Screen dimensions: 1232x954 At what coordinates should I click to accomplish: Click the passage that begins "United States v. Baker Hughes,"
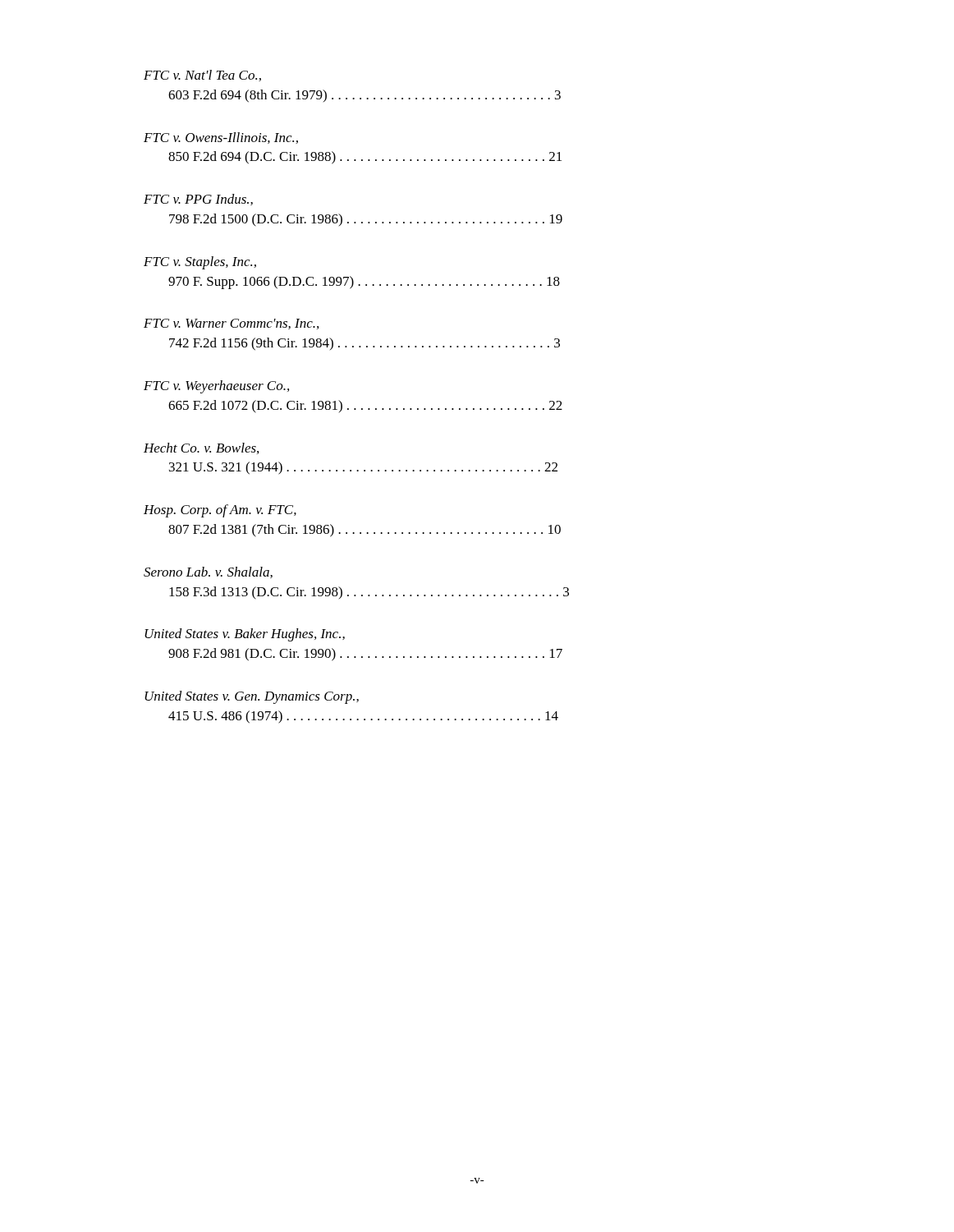point(245,635)
